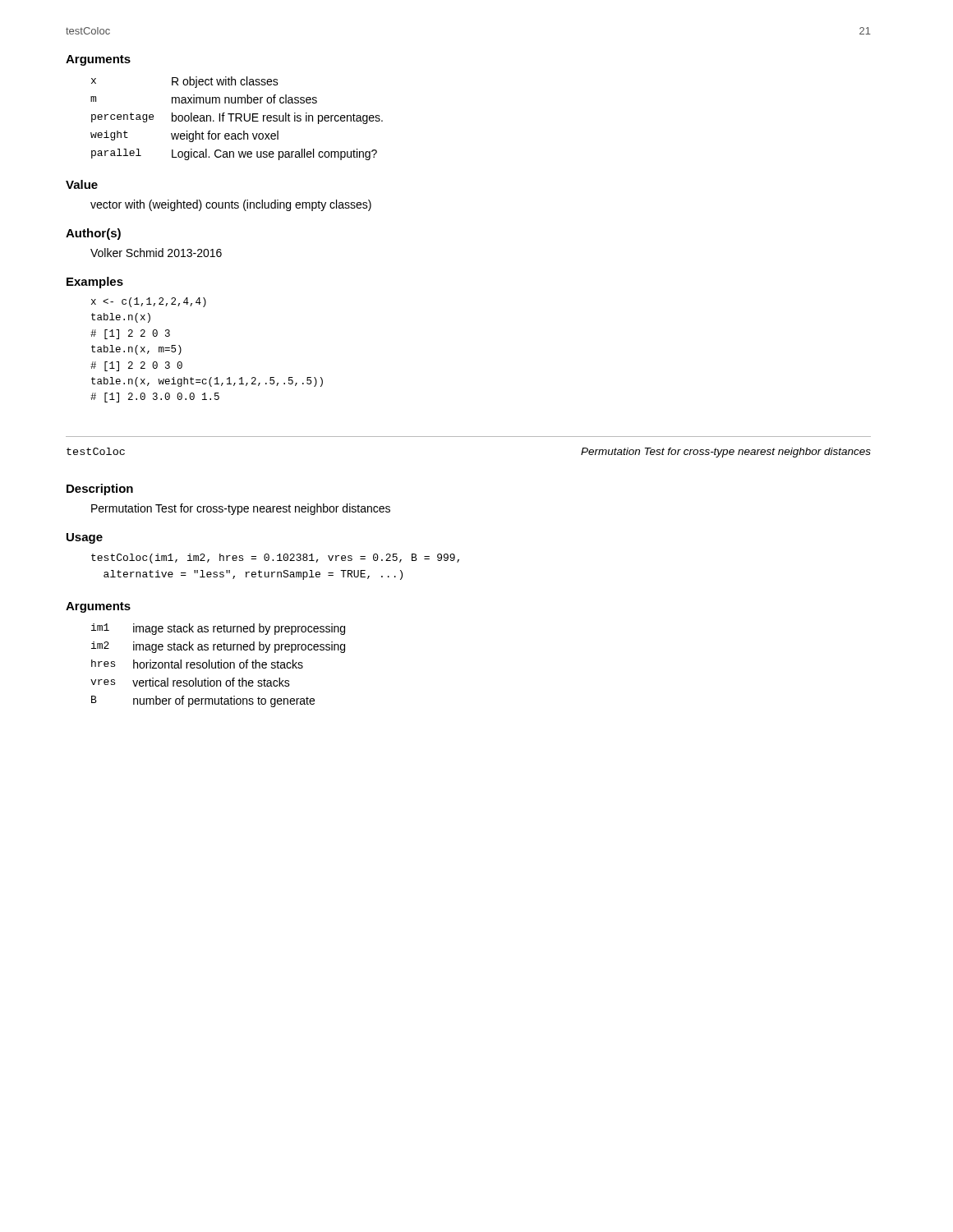Image resolution: width=953 pixels, height=1232 pixels.
Task: Select the table that reads "R object with"
Action: click(468, 117)
